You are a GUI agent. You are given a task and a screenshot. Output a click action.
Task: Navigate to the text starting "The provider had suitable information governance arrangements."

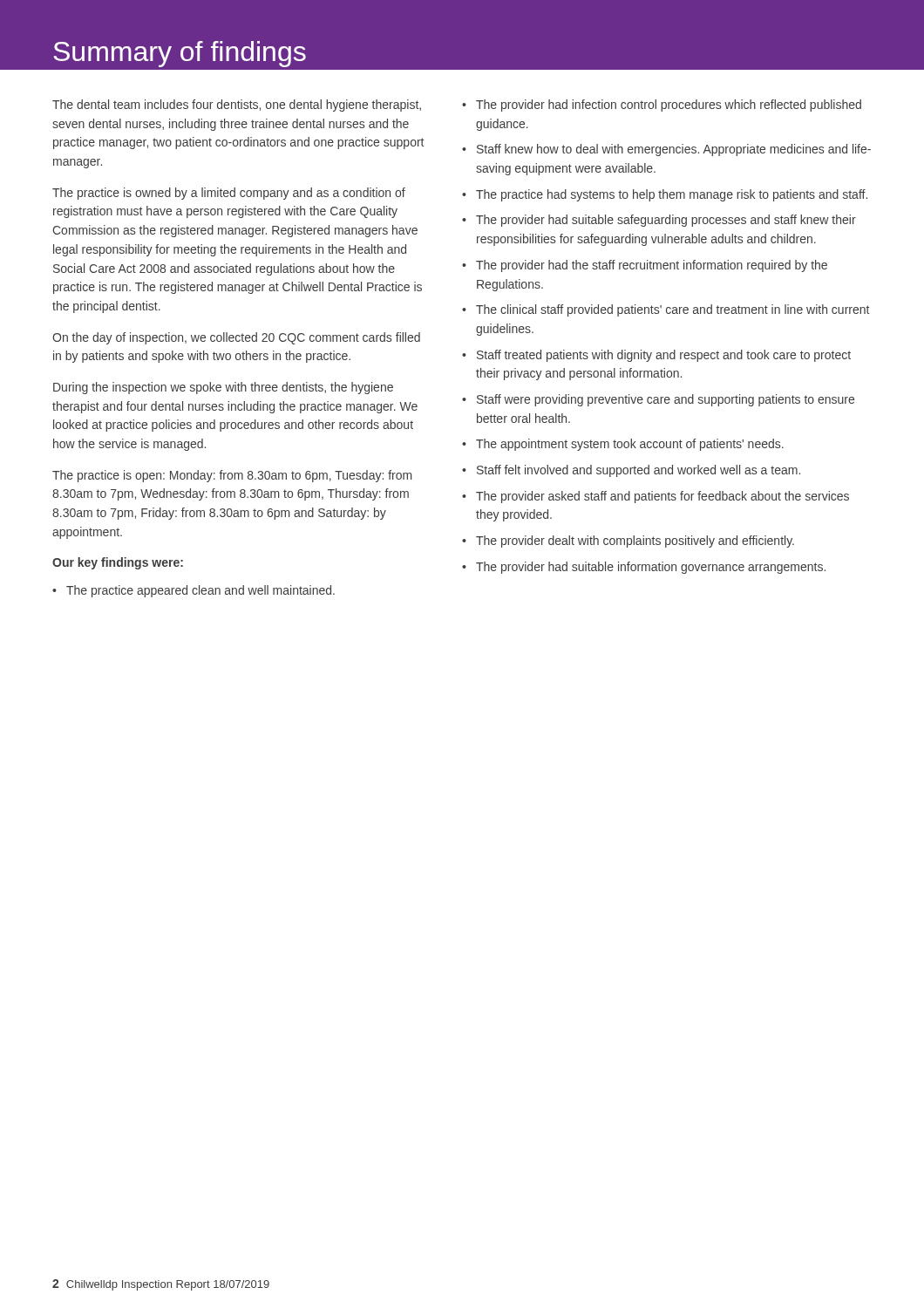(x=667, y=567)
